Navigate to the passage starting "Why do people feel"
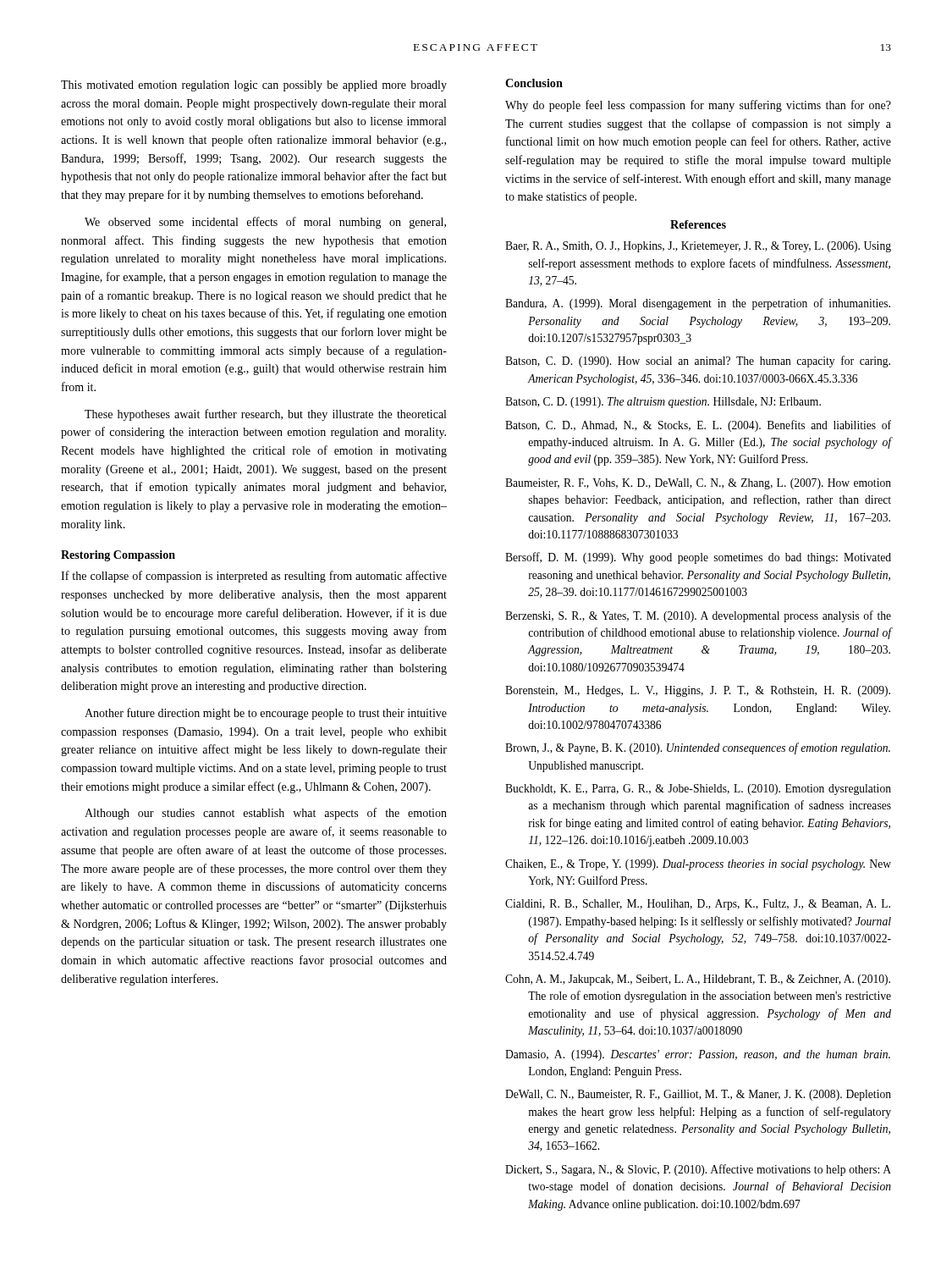 tap(698, 152)
